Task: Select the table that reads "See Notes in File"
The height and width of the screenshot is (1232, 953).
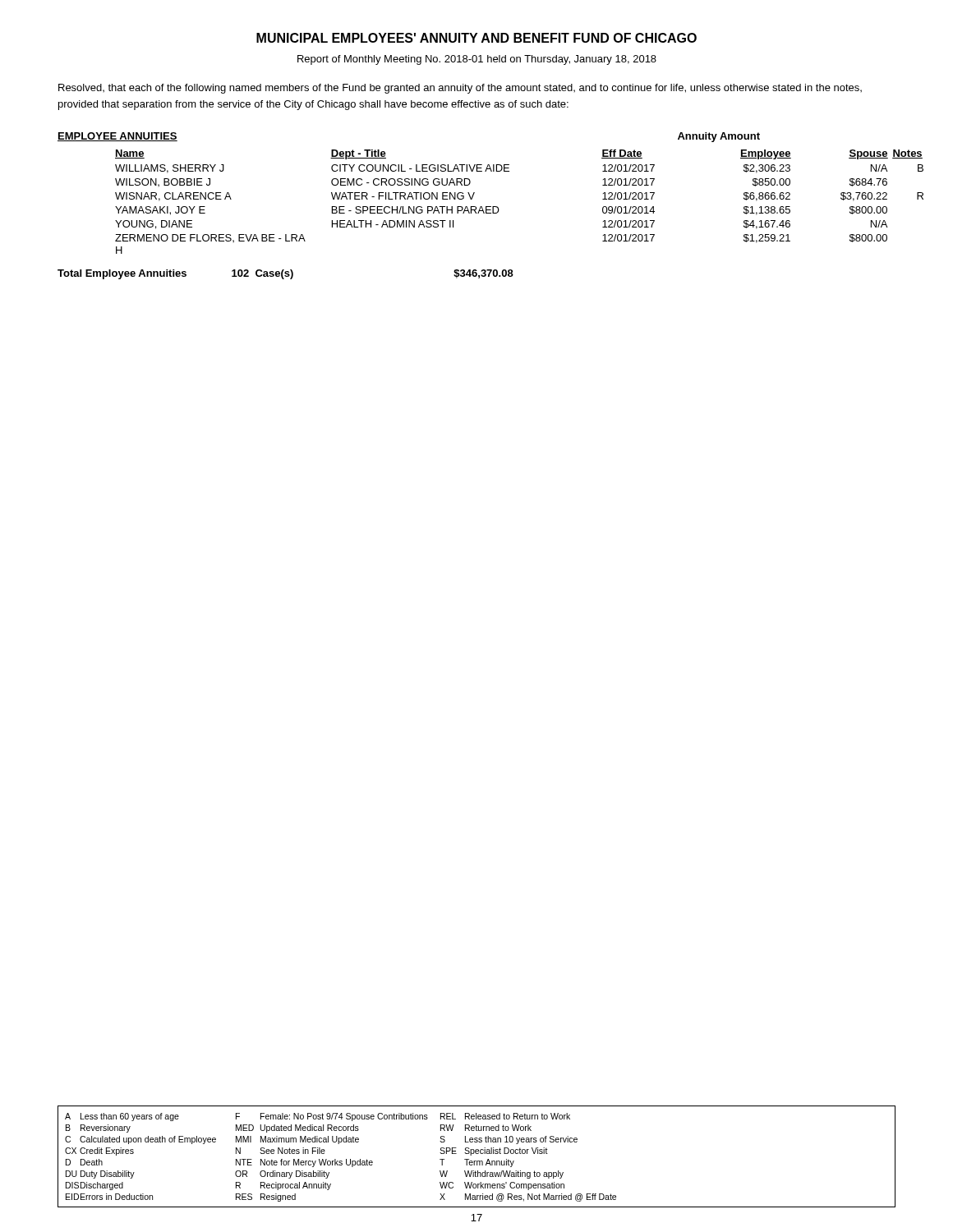Action: click(x=476, y=1156)
